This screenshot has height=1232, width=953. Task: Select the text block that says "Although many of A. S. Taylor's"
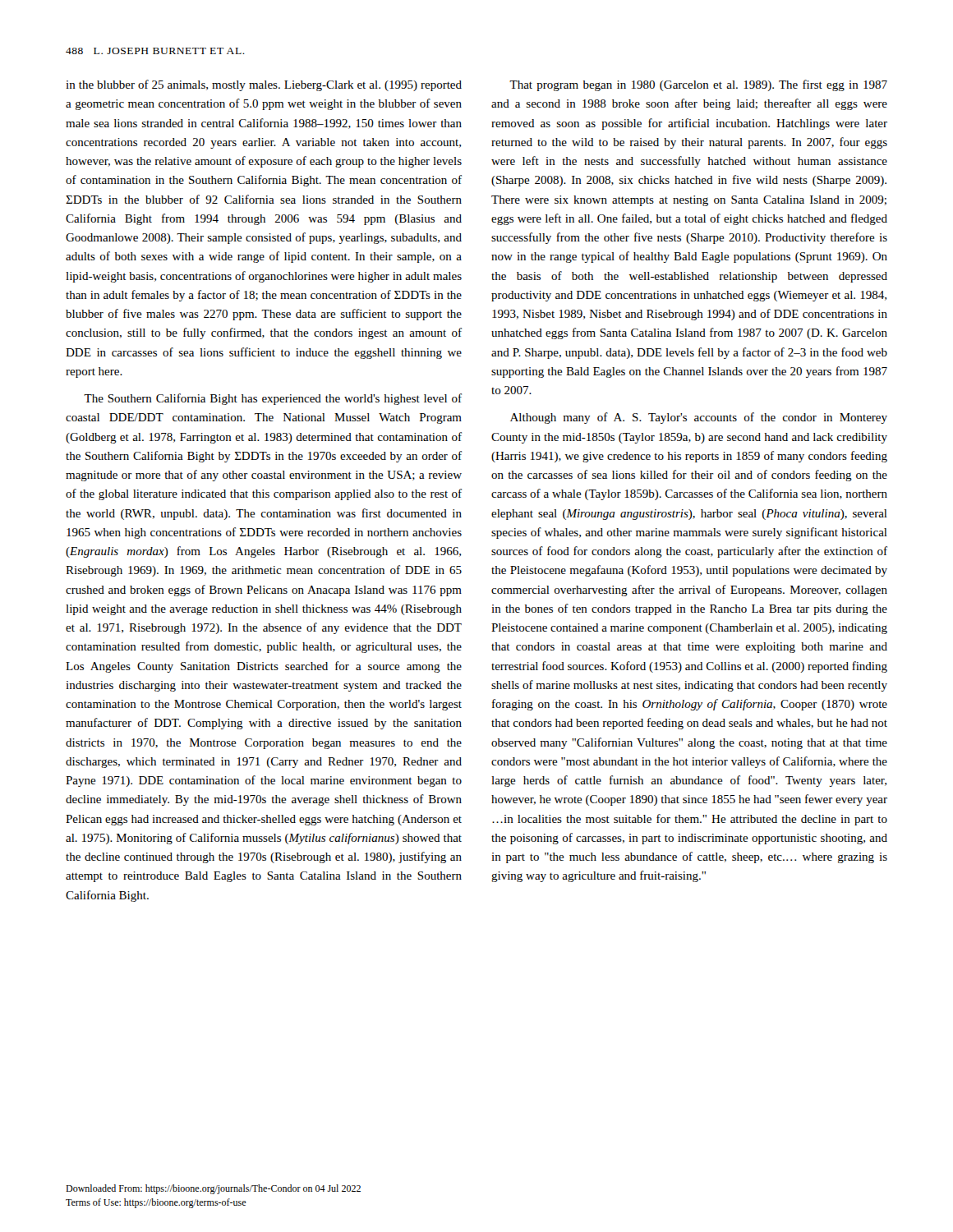tap(689, 647)
